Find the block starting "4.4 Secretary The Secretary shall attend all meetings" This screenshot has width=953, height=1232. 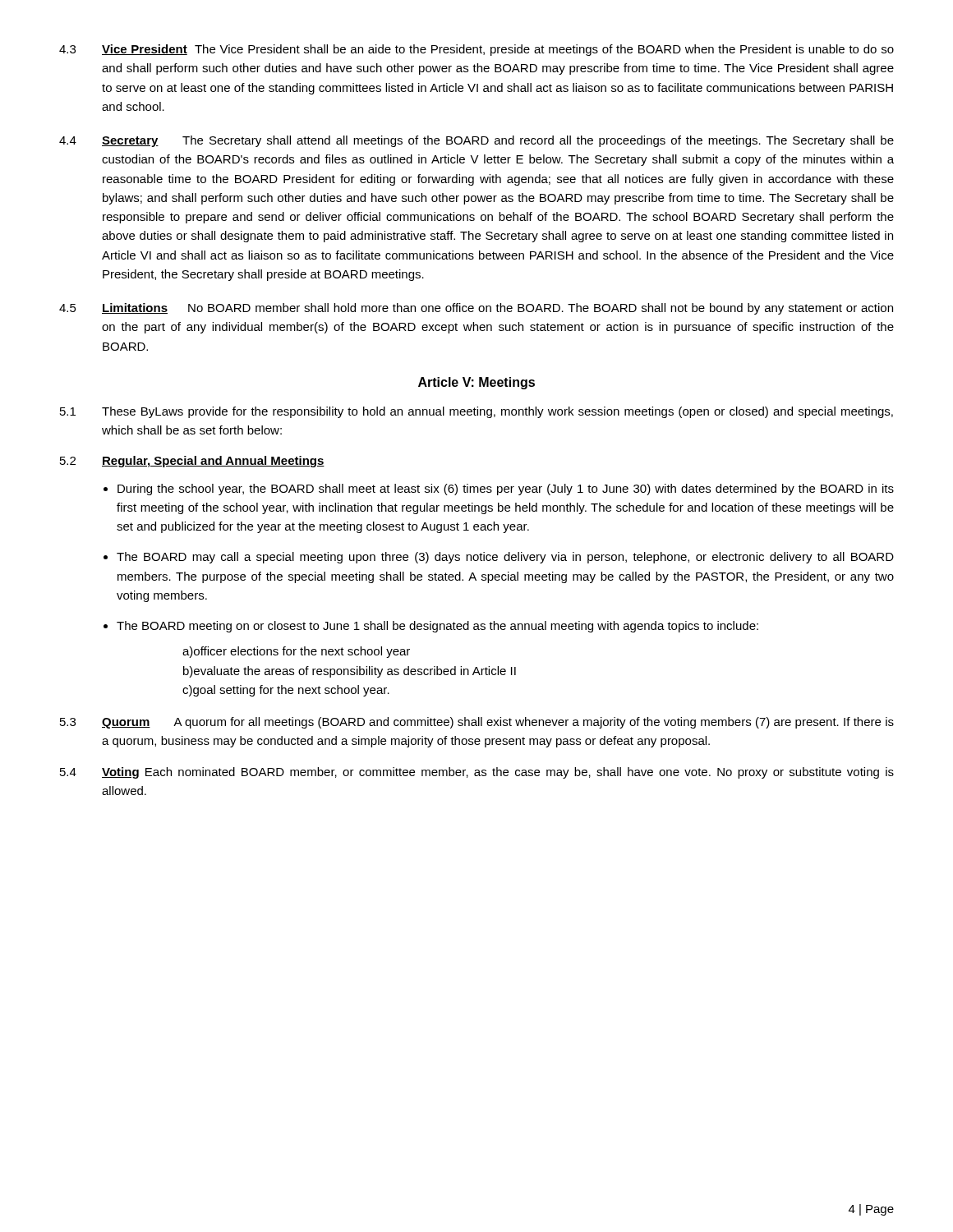click(x=476, y=207)
